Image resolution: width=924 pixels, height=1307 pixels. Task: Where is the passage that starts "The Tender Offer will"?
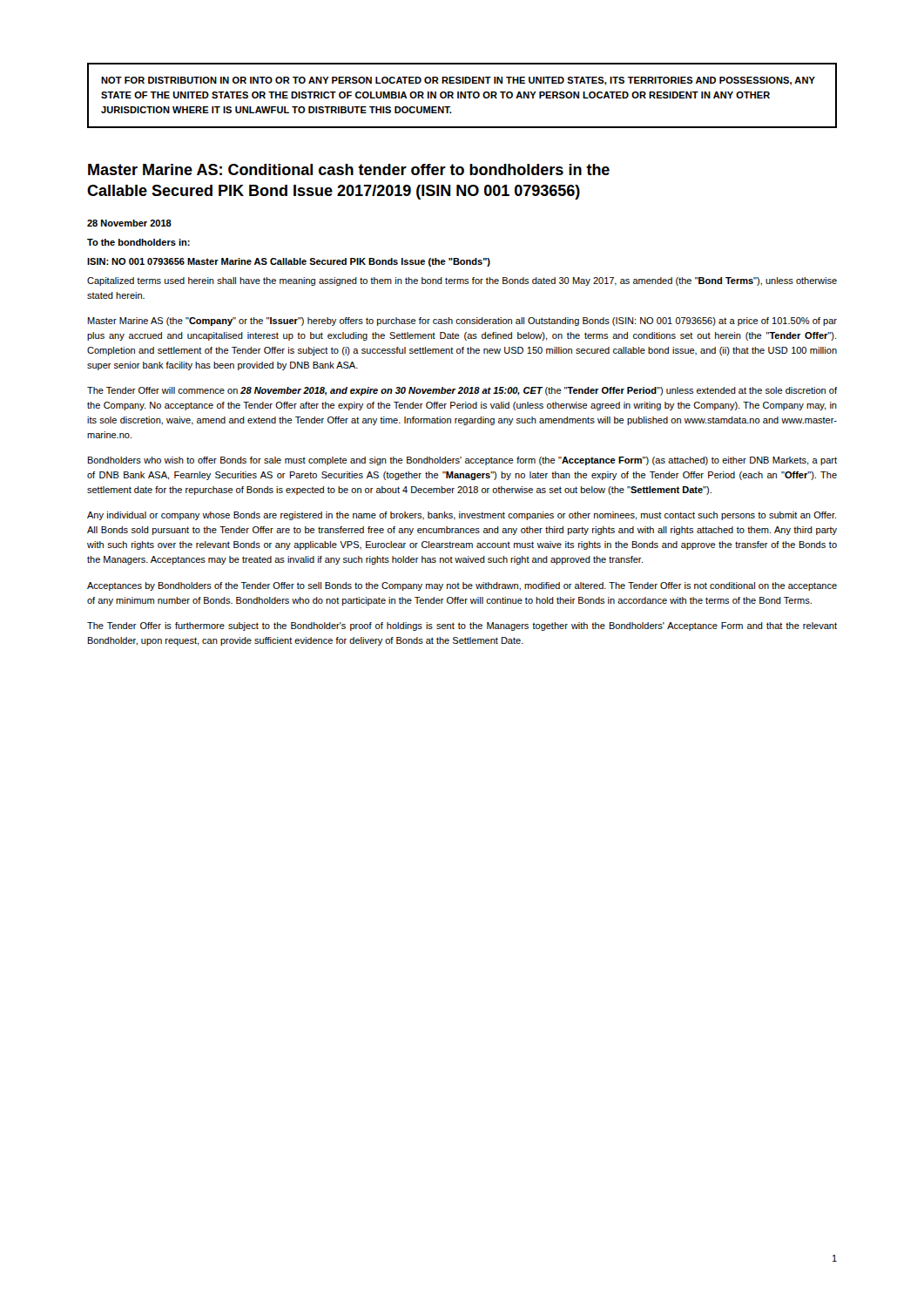[462, 413]
